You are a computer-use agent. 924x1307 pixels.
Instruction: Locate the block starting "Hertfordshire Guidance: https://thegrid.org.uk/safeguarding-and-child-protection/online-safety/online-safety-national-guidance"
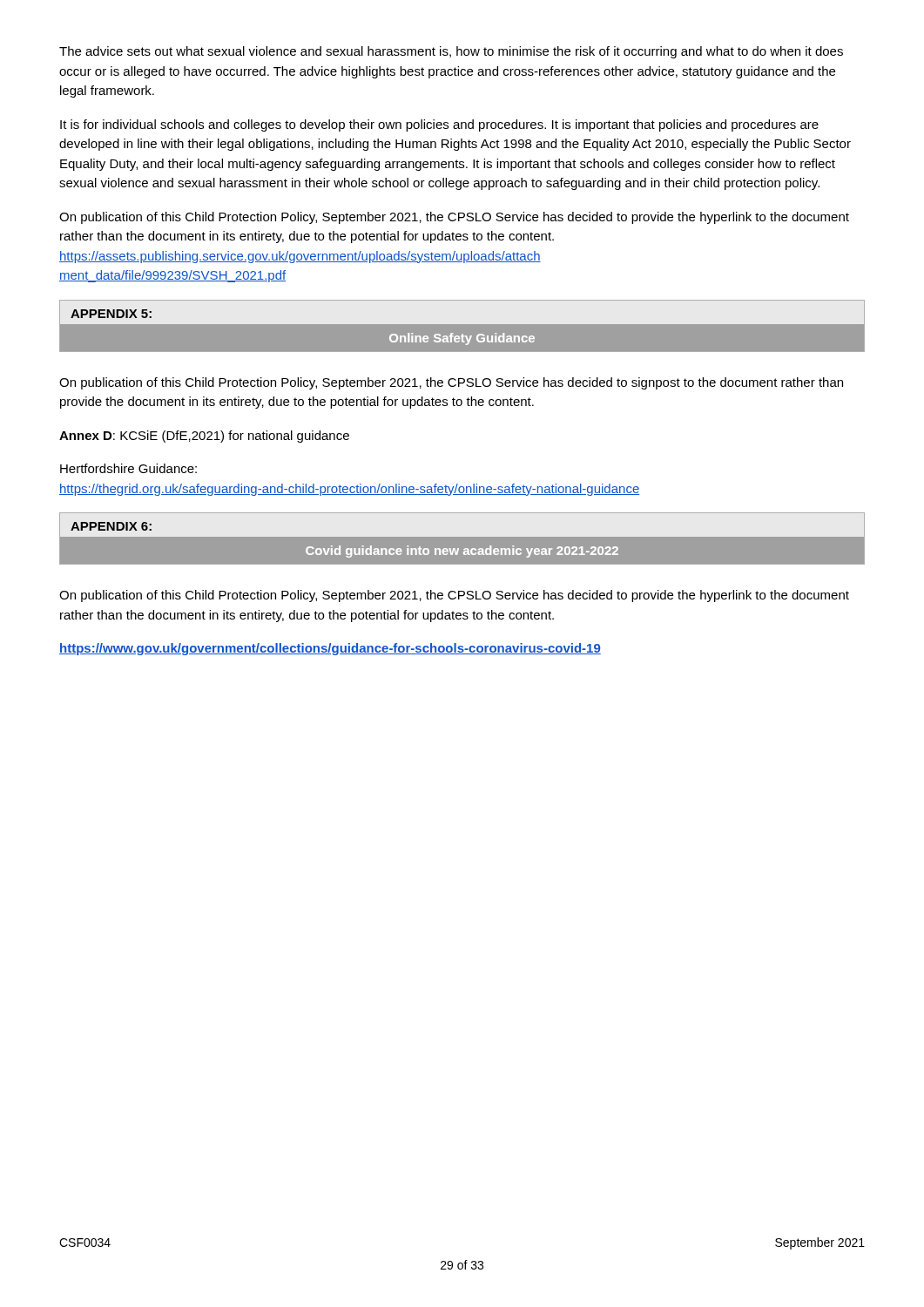[x=349, y=478]
